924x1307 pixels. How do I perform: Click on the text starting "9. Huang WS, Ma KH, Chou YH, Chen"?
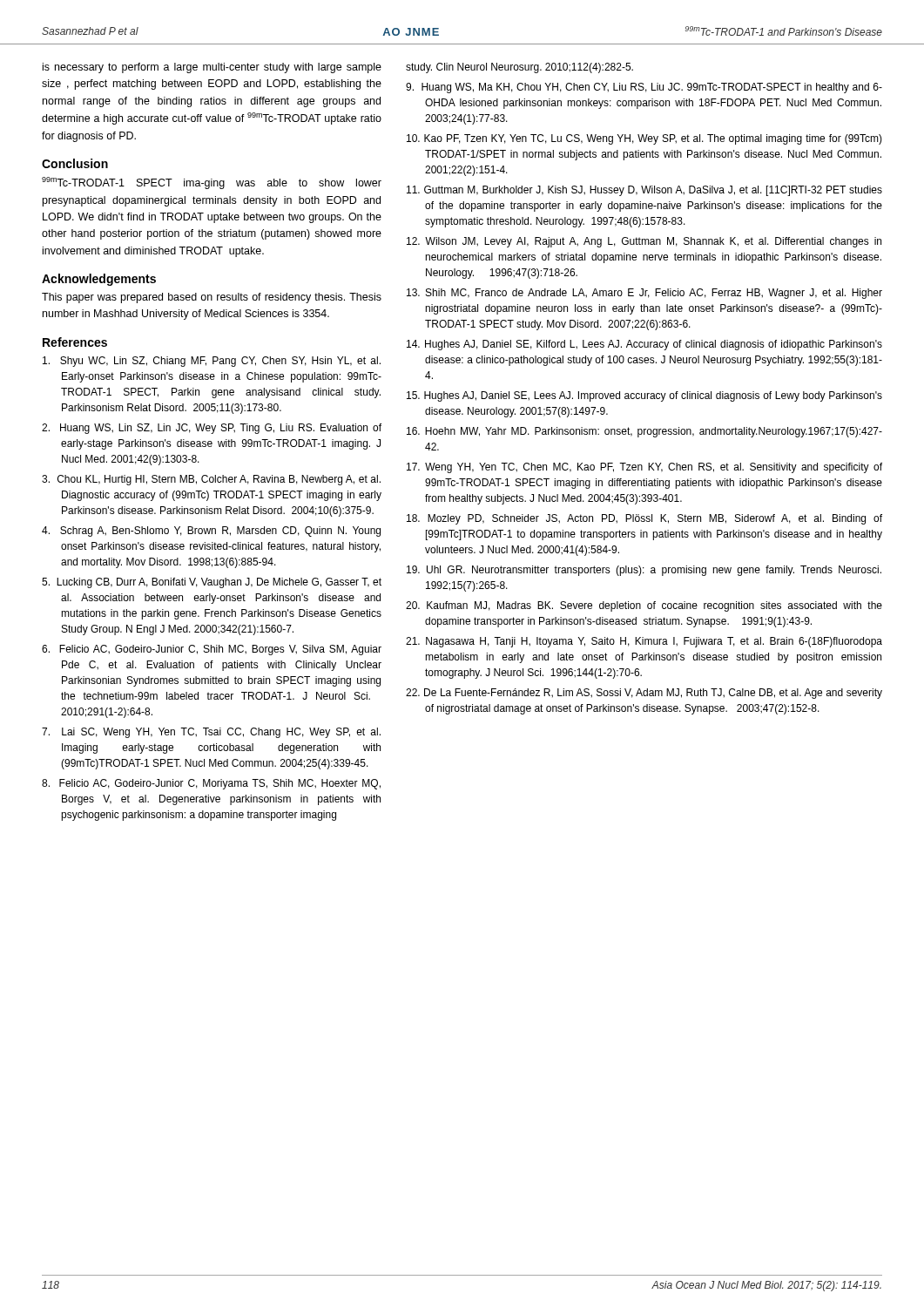[x=644, y=103]
